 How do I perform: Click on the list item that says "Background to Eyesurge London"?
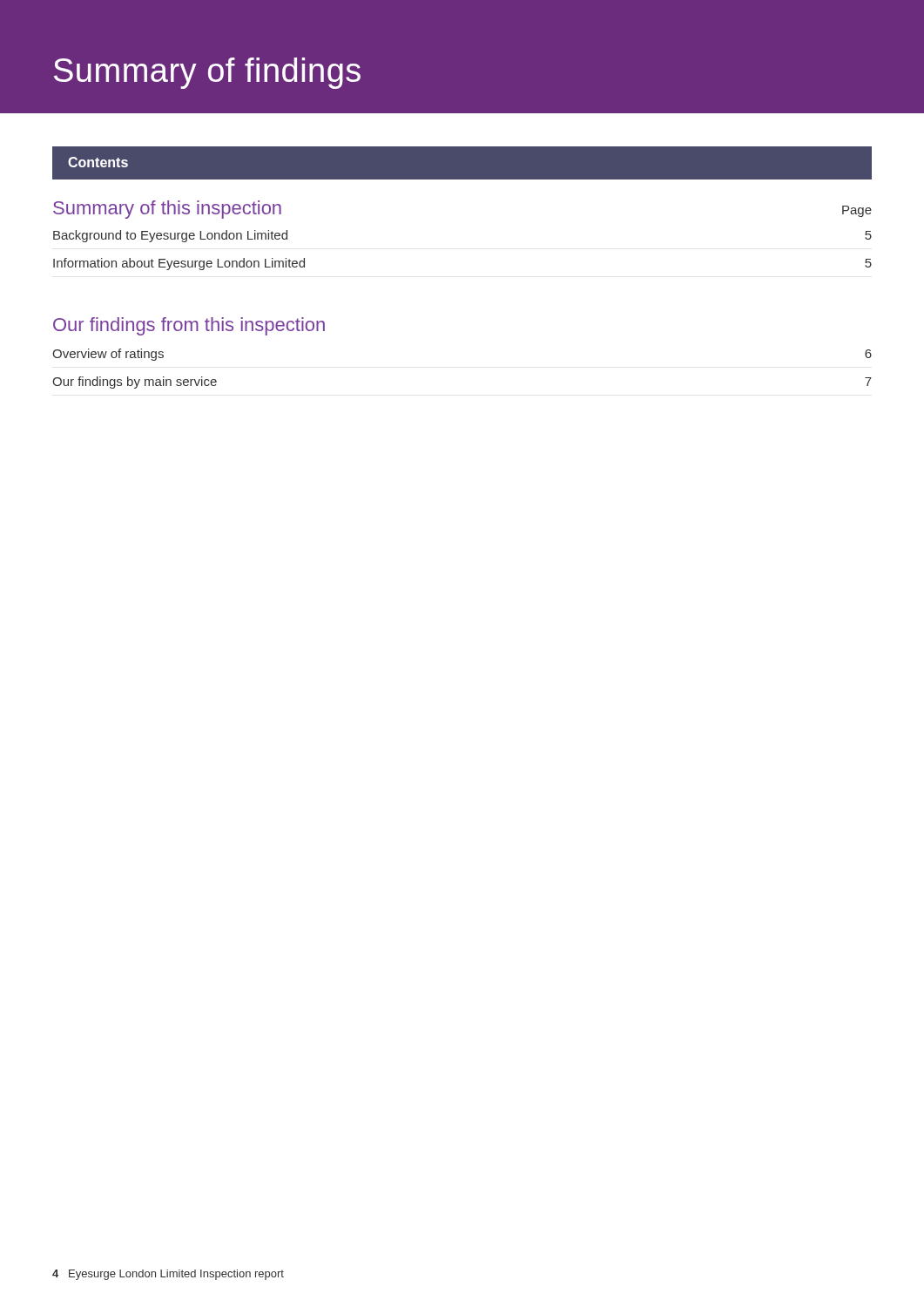click(x=171, y=236)
